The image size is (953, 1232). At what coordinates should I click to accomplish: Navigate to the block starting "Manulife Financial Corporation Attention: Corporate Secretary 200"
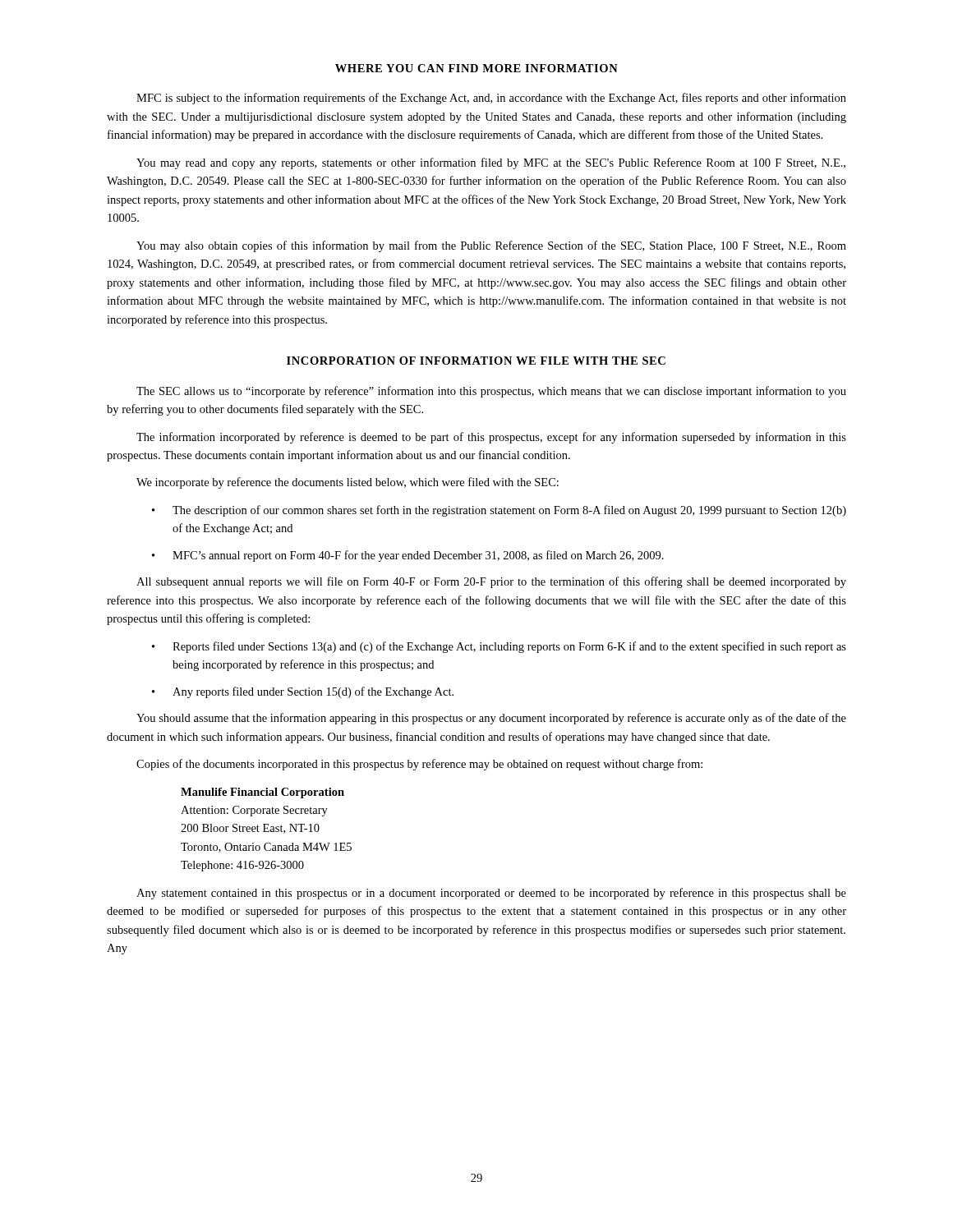266,828
